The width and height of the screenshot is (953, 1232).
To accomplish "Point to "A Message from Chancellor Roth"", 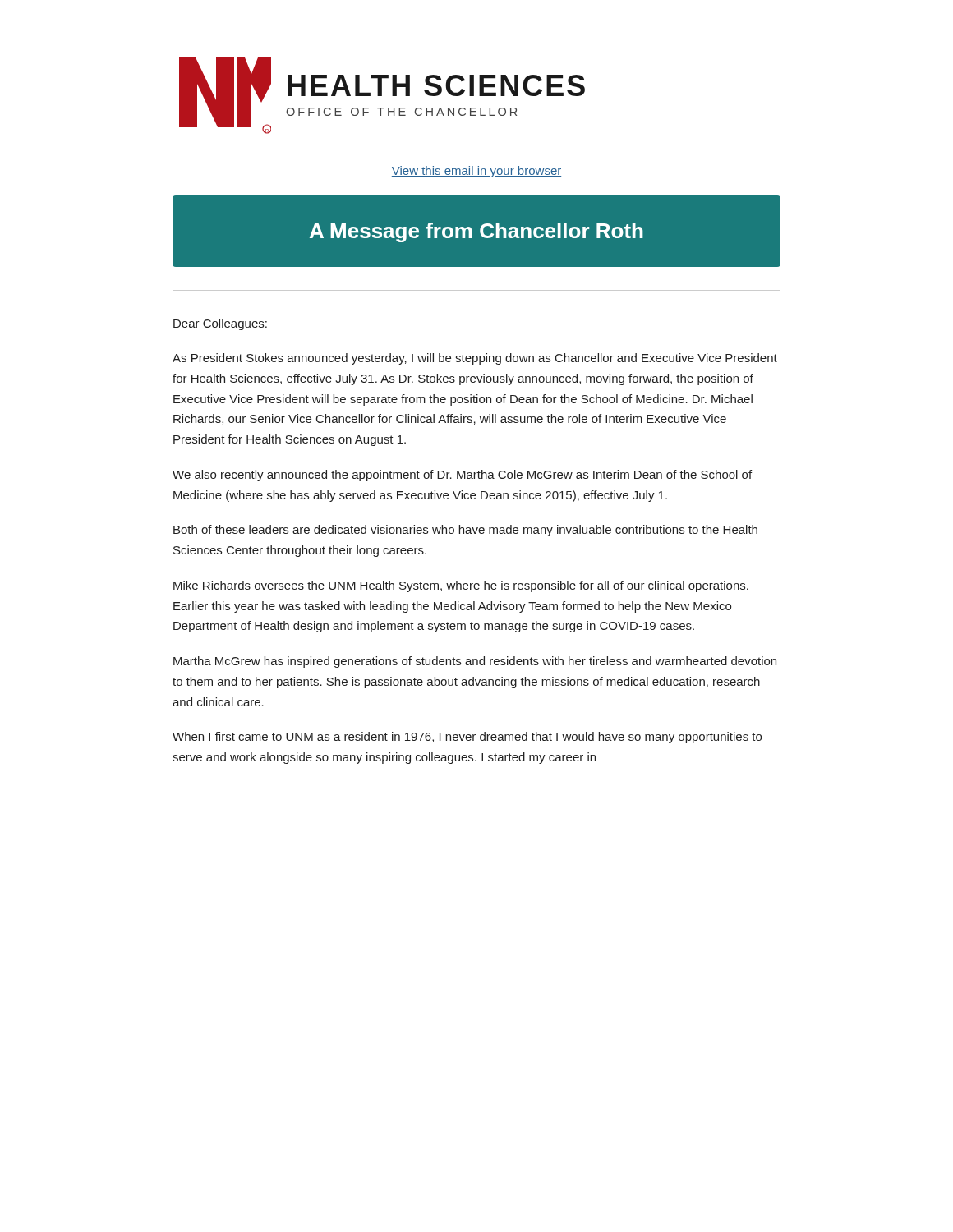I will pos(476,231).
